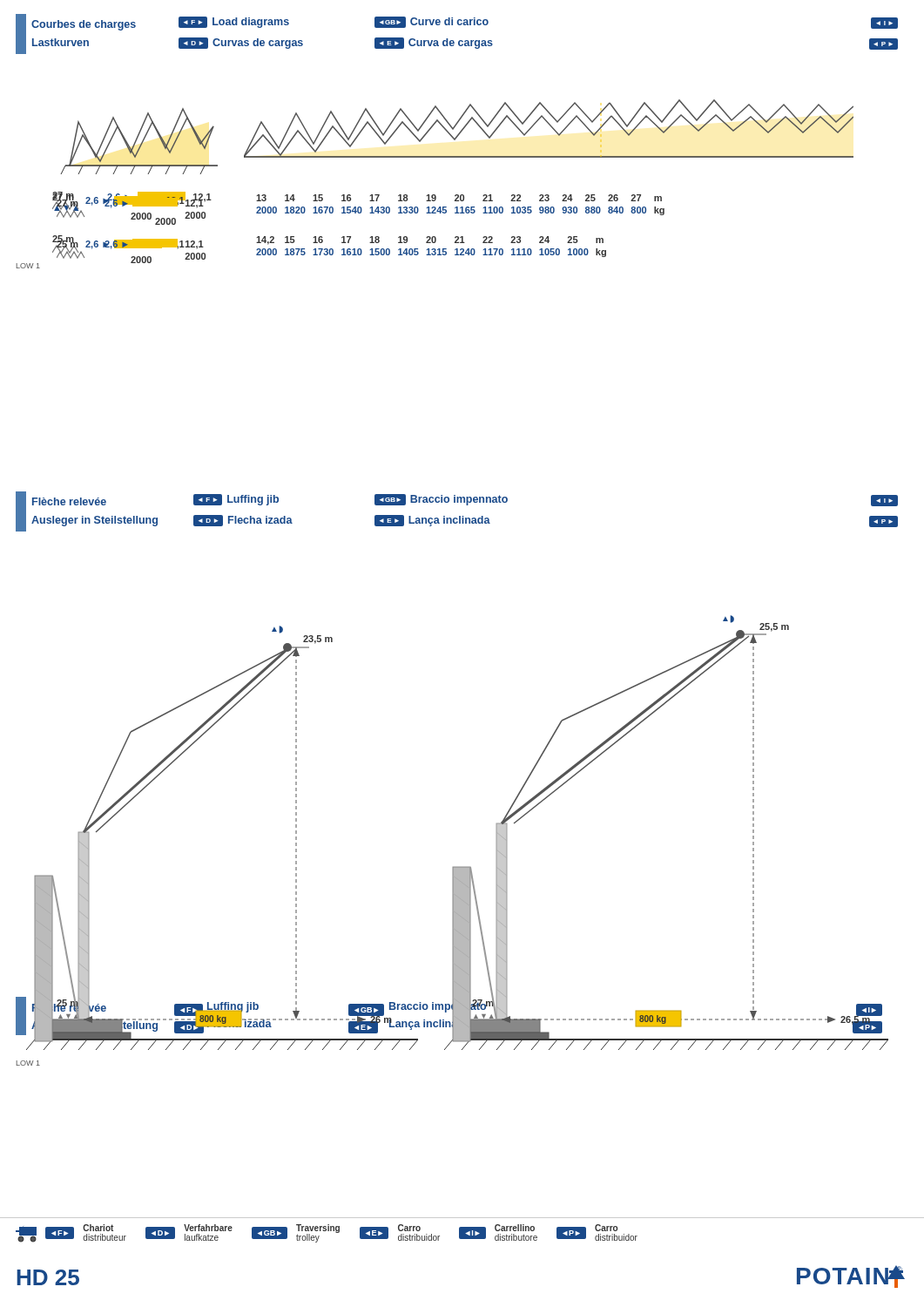Select the section header that reads "Courbes de charges Lastkurven"
924x1307 pixels.
(x=462, y=34)
